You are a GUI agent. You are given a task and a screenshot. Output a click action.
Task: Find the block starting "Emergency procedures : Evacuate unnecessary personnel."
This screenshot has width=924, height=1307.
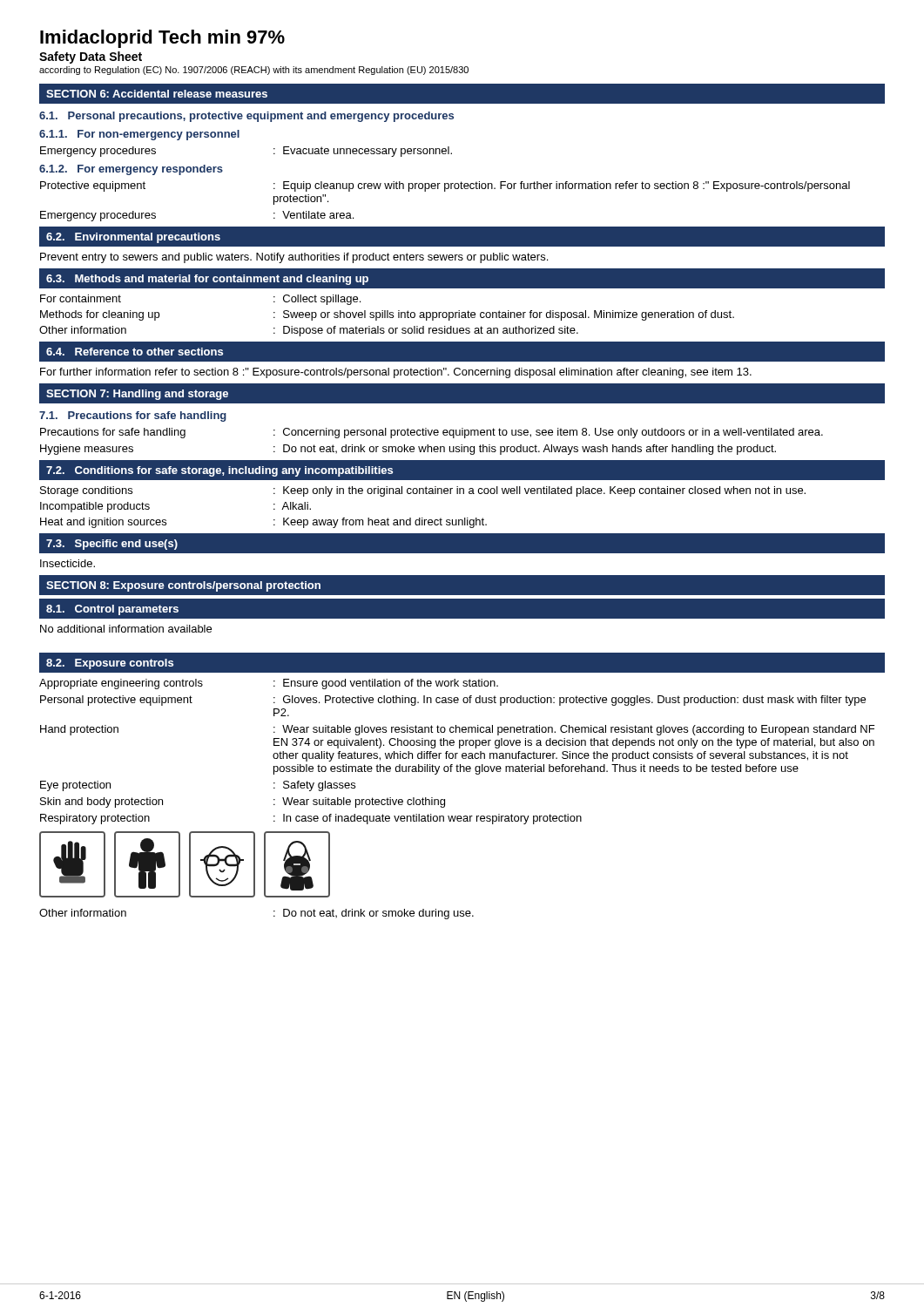462,150
